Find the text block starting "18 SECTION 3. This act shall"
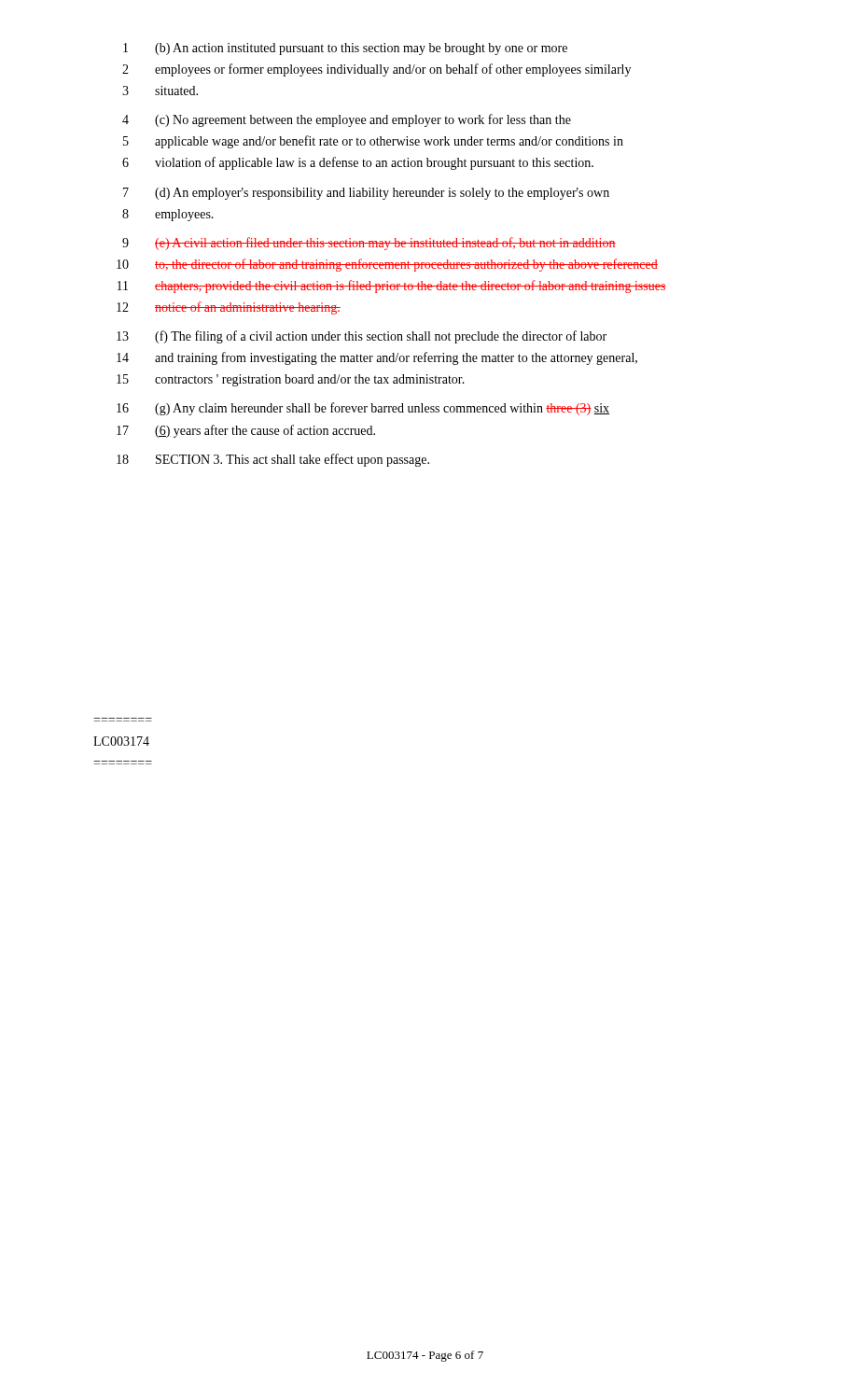Viewport: 850px width, 1400px height. 439,459
